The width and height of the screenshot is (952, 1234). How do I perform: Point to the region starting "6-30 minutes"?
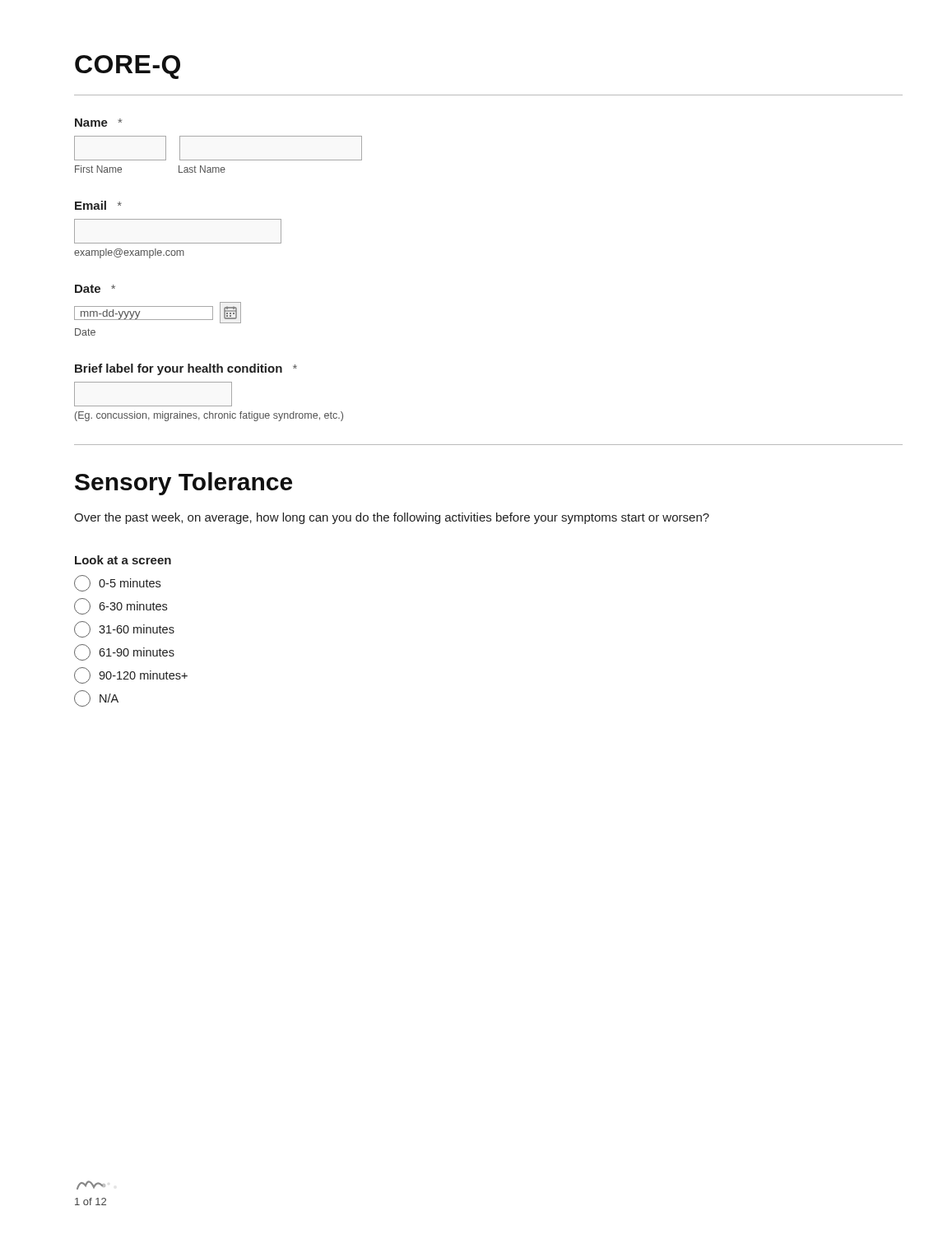[x=121, y=607]
